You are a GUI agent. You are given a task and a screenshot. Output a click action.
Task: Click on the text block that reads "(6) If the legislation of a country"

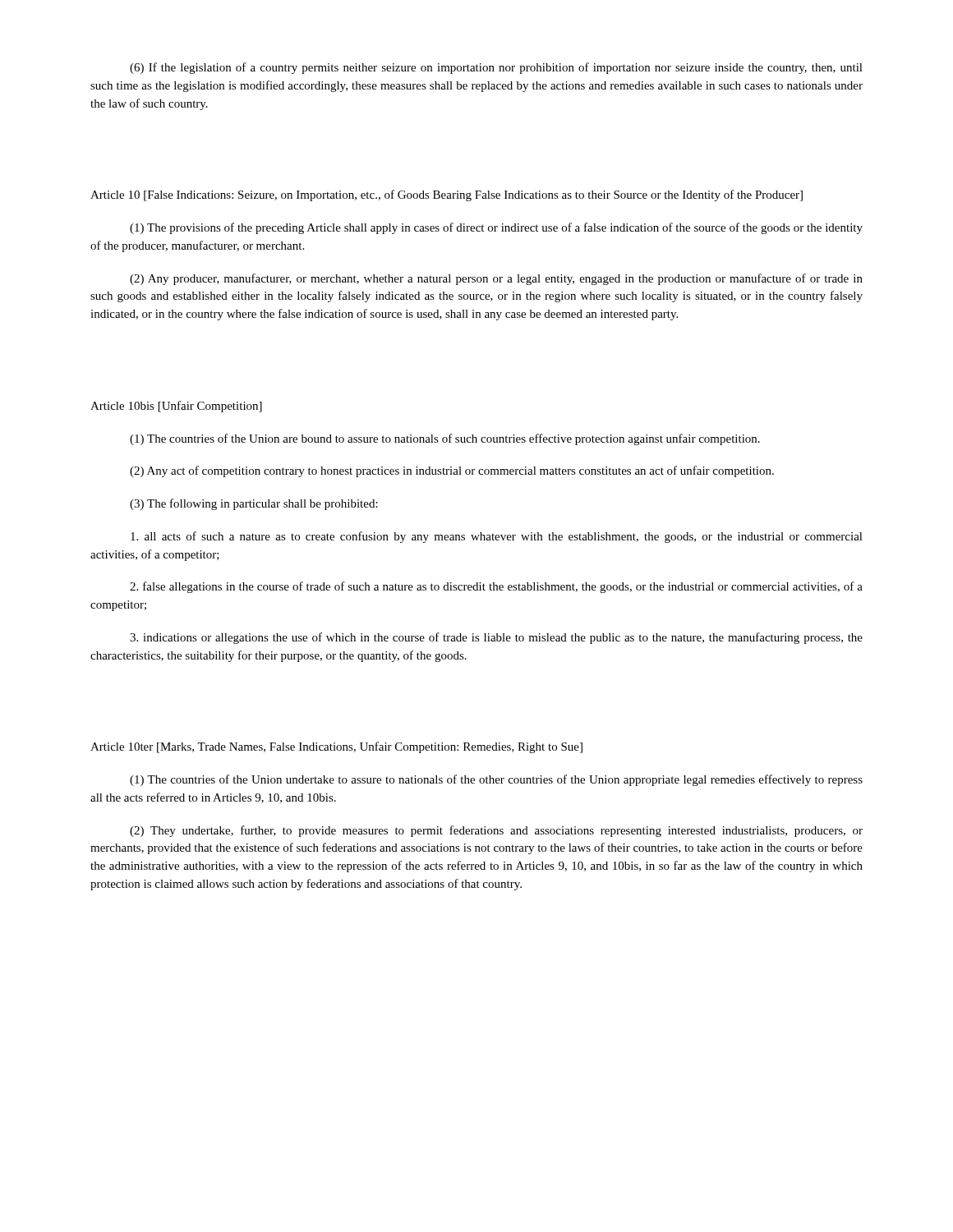[x=476, y=86]
